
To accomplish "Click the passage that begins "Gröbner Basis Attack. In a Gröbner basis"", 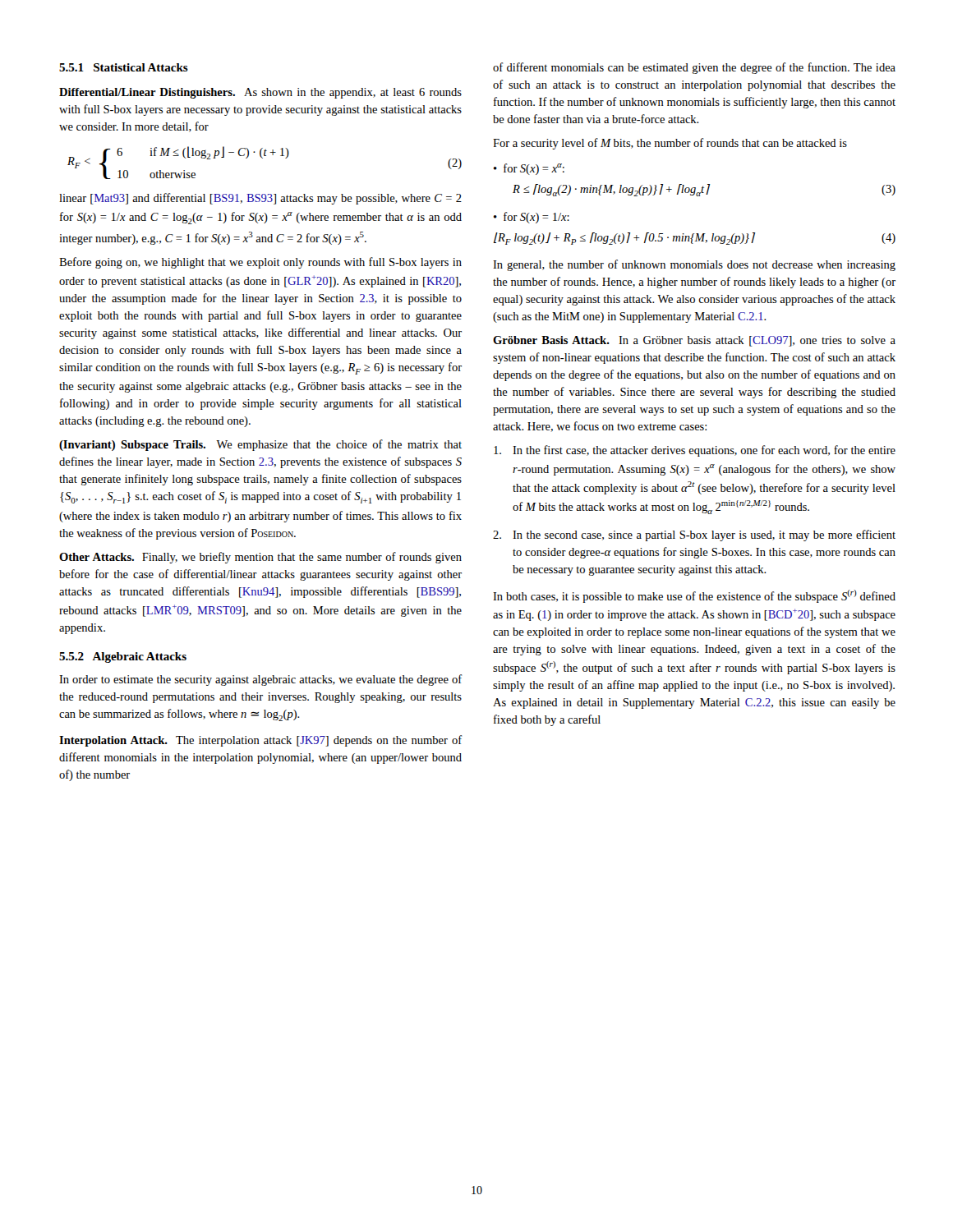I will point(694,384).
